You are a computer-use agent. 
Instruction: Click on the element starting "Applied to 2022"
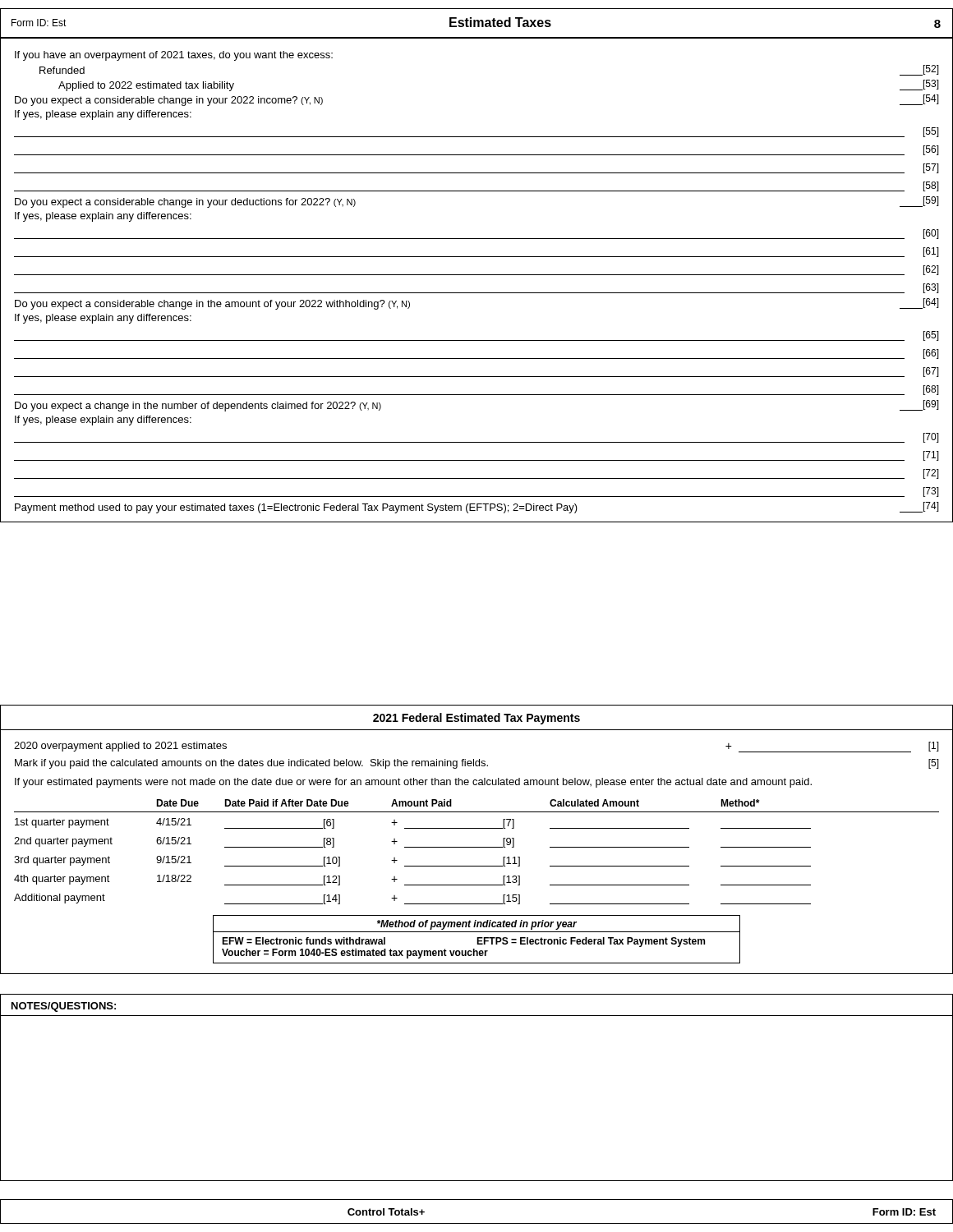(148, 85)
